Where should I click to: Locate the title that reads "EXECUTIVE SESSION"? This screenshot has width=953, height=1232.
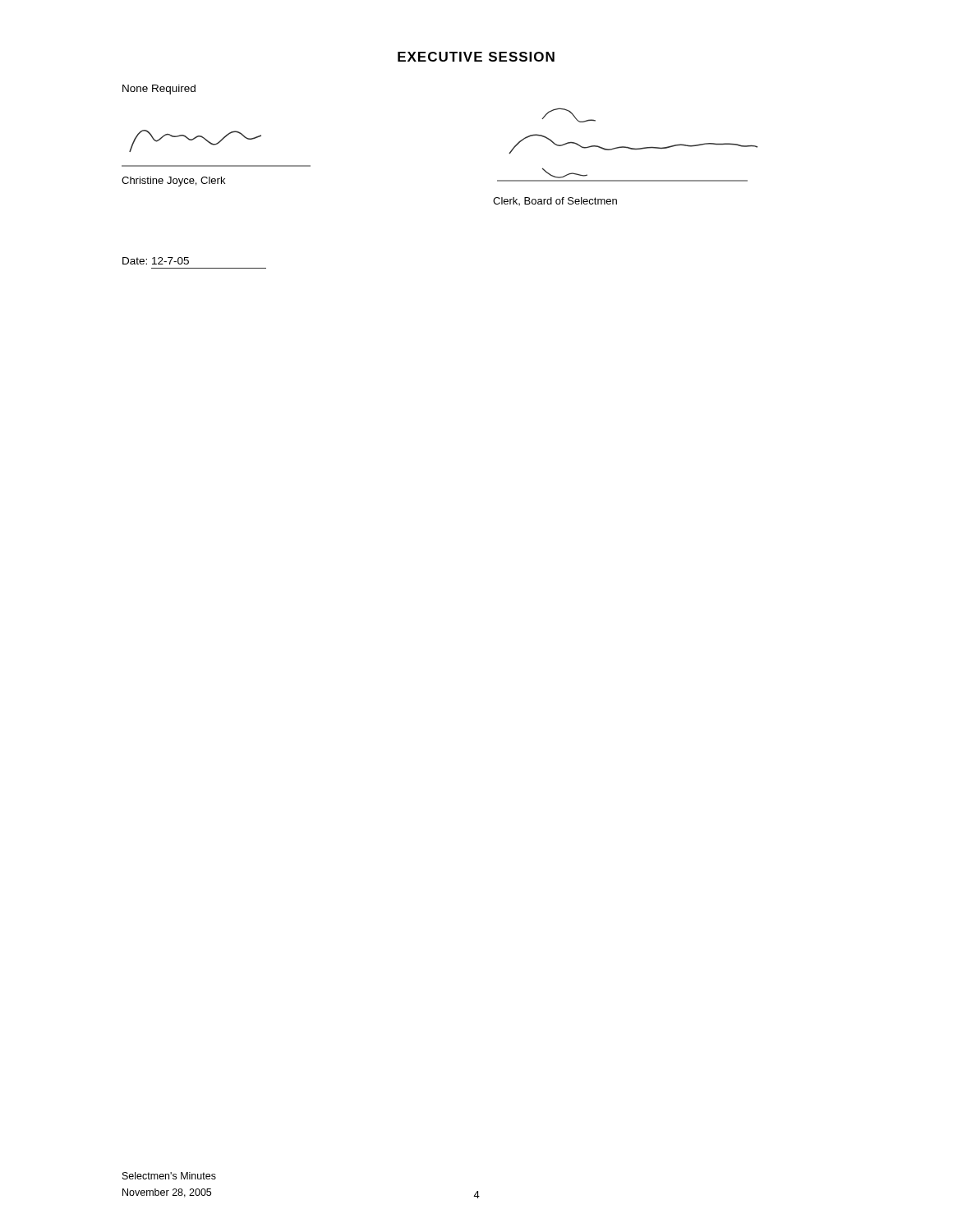(476, 57)
